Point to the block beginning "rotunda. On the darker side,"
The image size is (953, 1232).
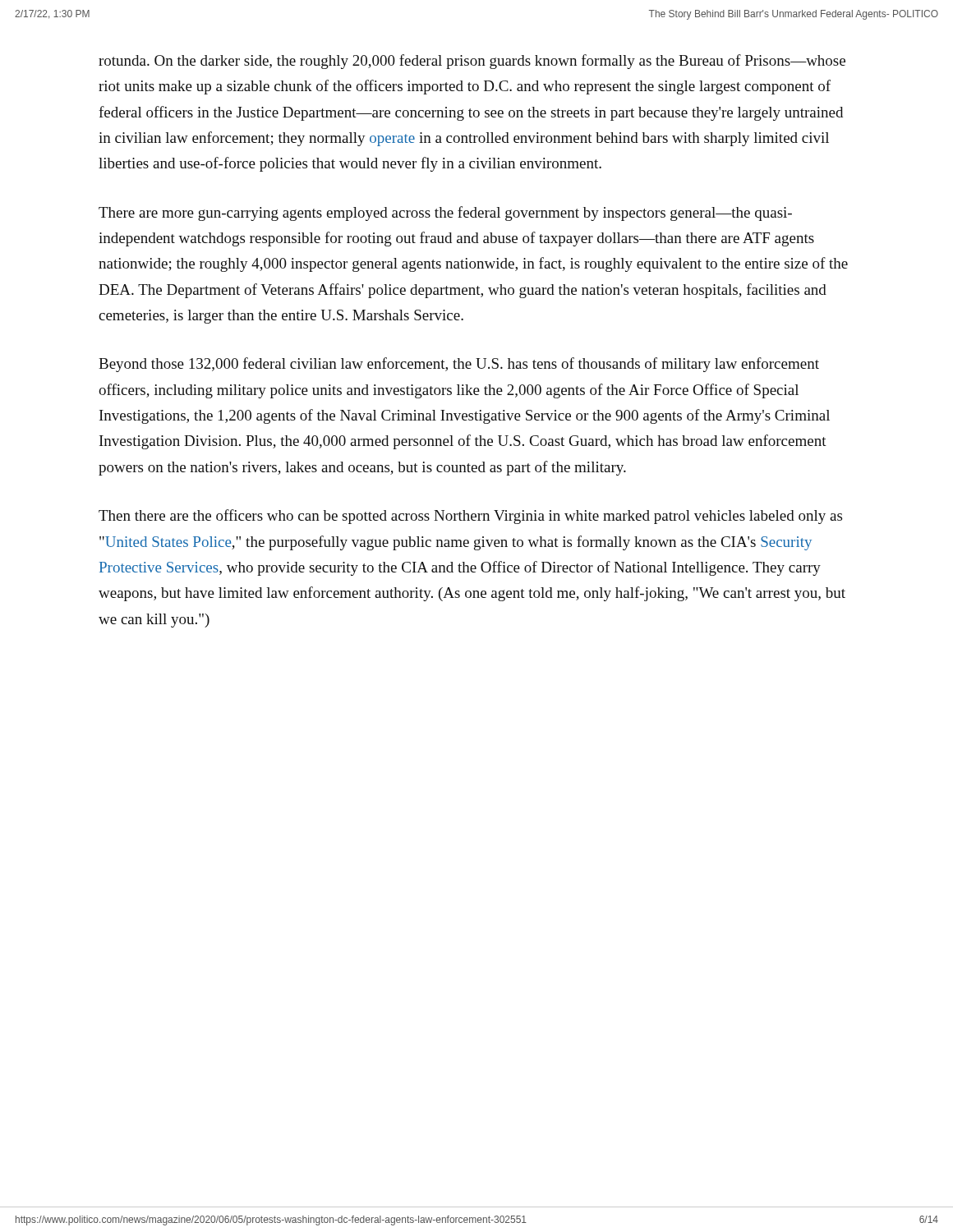pyautogui.click(x=472, y=112)
